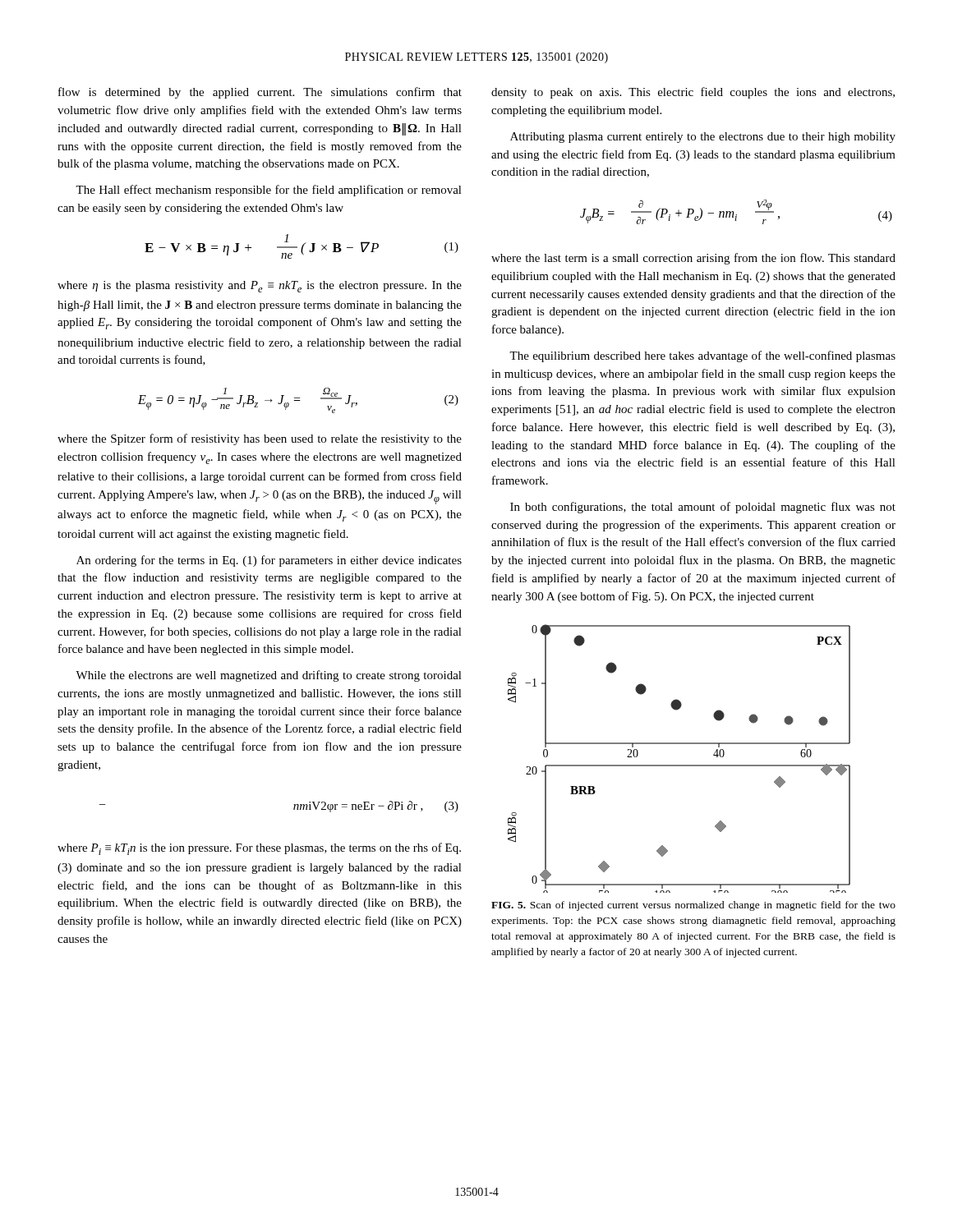The image size is (953, 1232).
Task: Find the text block starting "flow is determined by"
Action: click(x=260, y=151)
